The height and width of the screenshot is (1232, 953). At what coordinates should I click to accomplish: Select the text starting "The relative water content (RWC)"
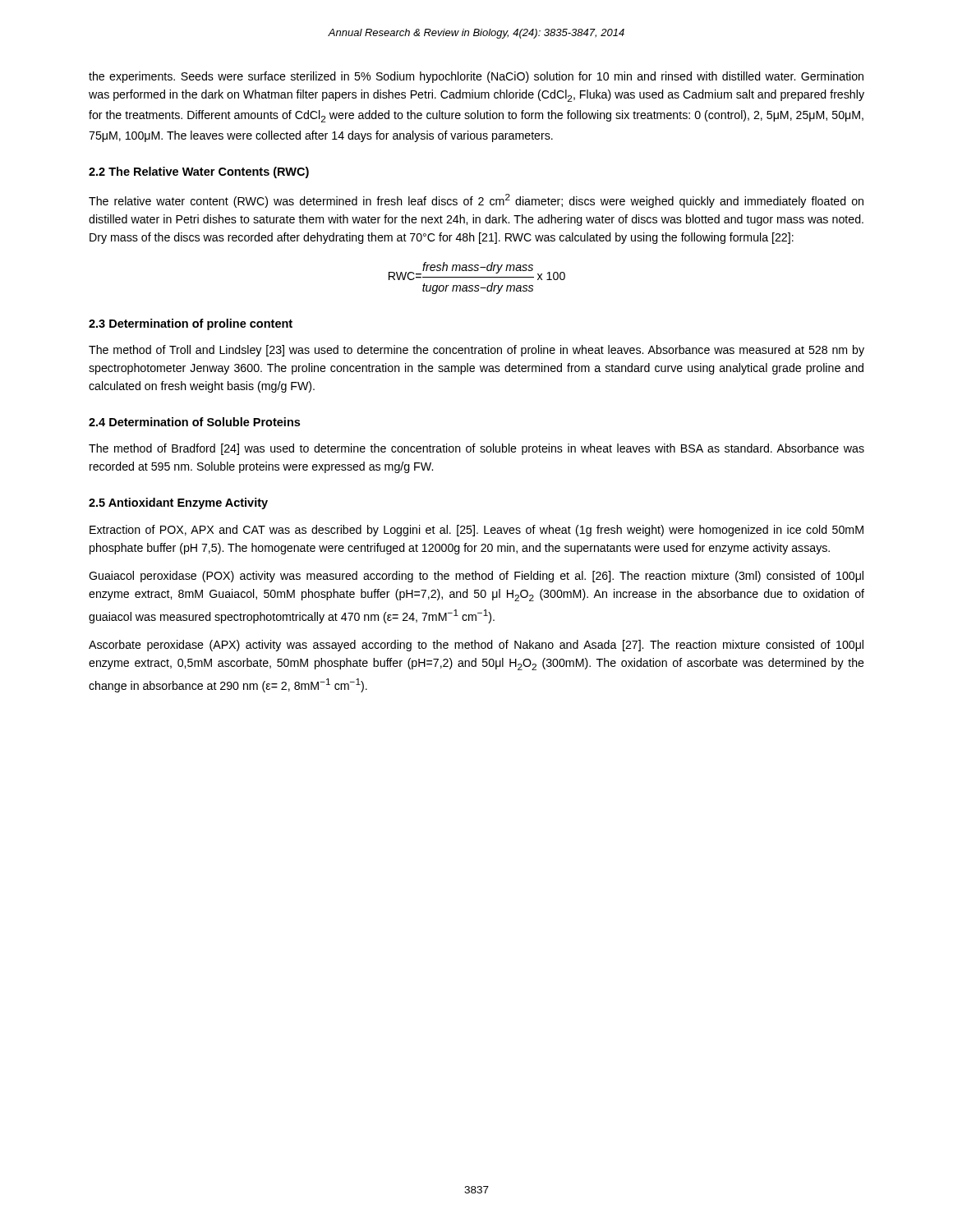[x=476, y=218]
